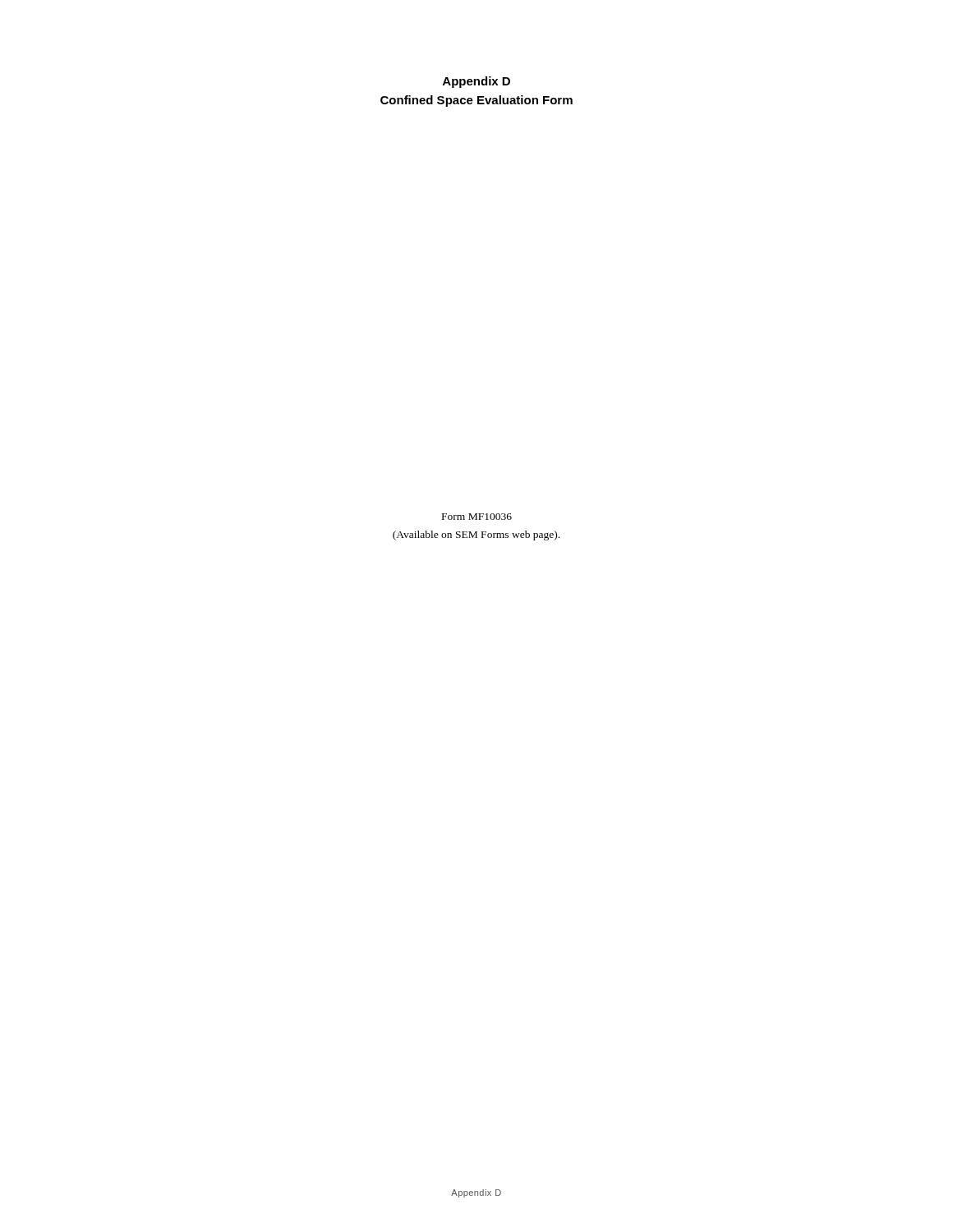Find the text block with the text "Form MF10036 (Available on SEM Forms web"
The image size is (953, 1232).
click(476, 525)
